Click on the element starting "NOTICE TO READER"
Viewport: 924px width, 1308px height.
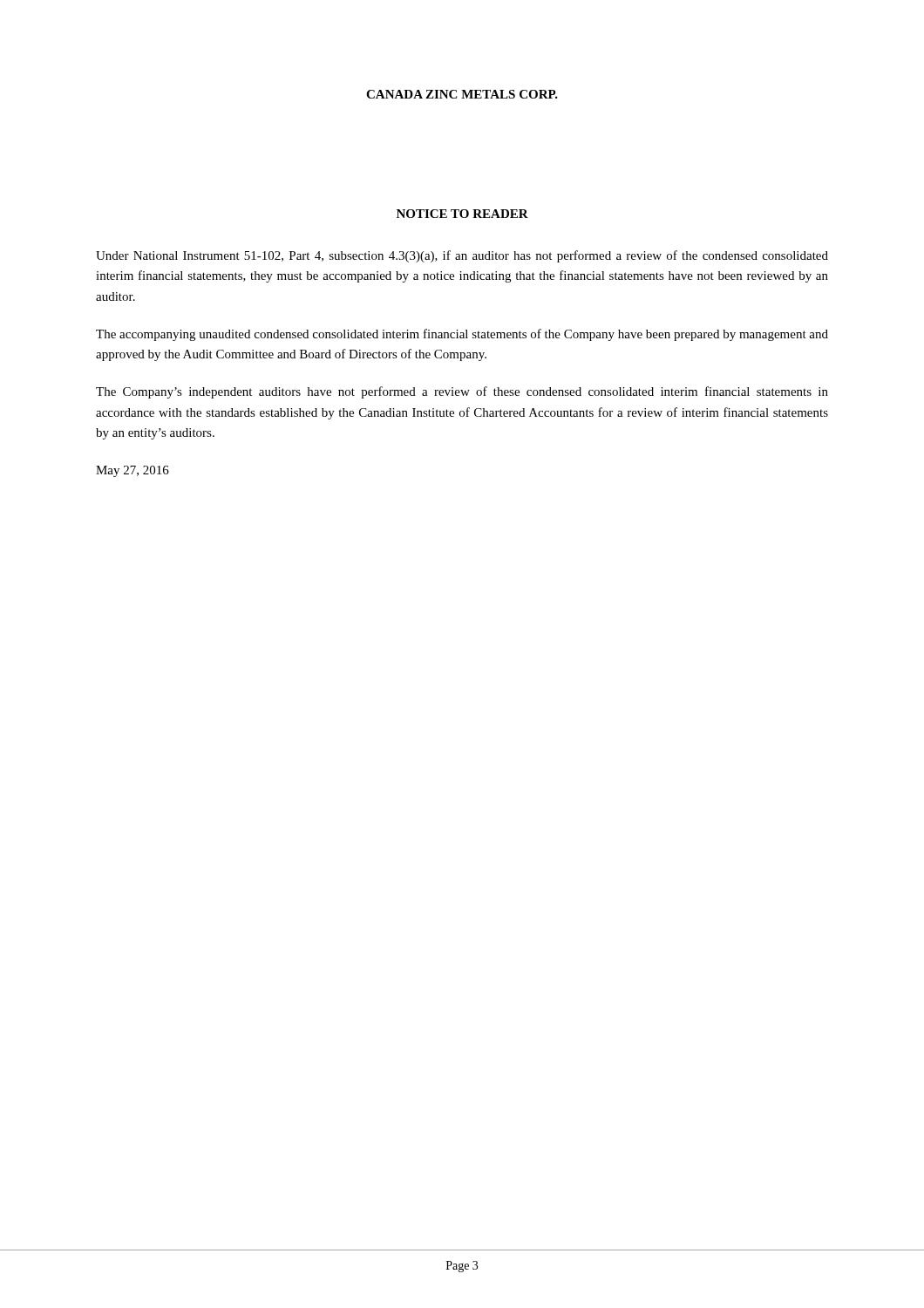click(x=462, y=214)
